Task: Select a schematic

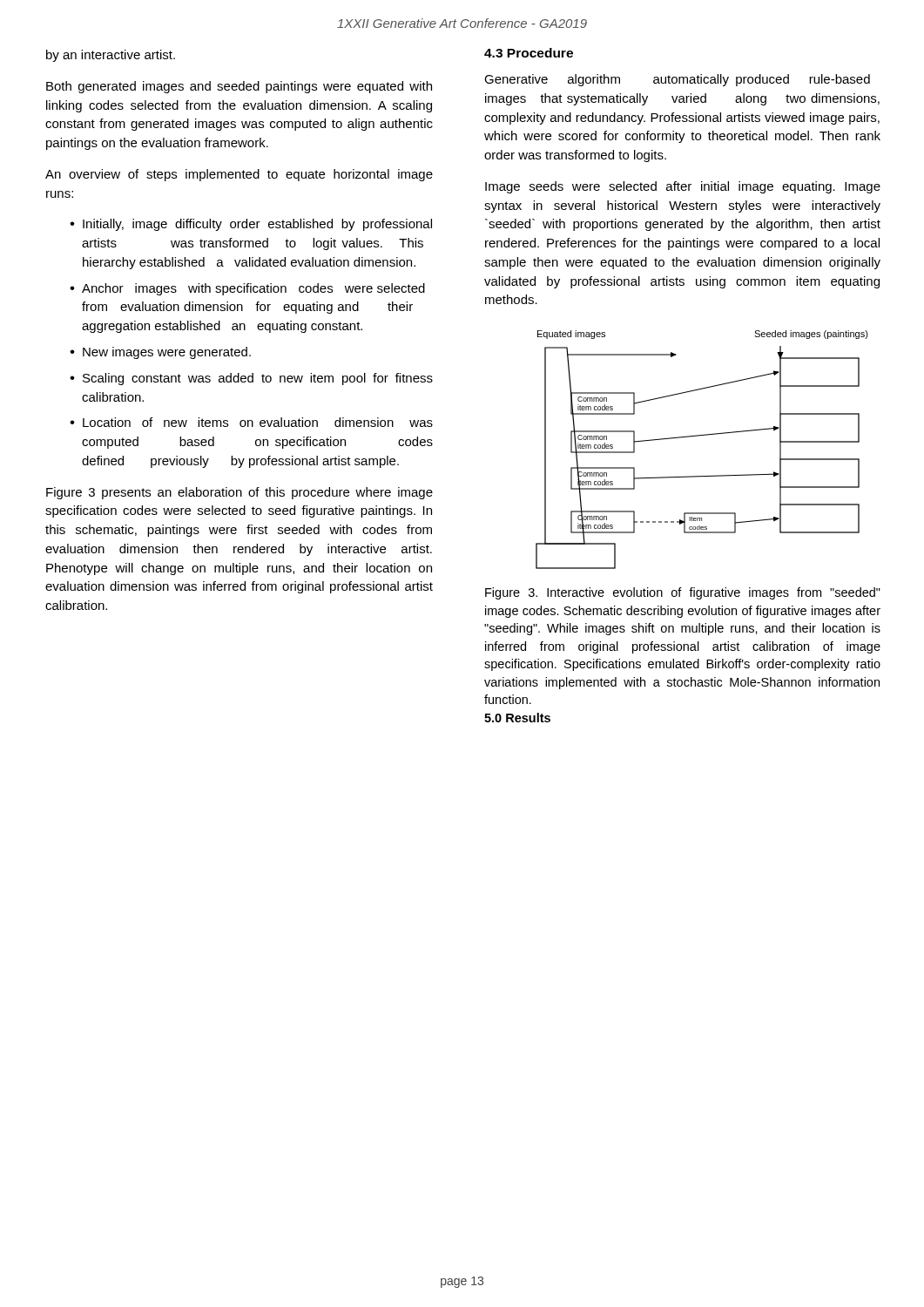Action: (682, 449)
